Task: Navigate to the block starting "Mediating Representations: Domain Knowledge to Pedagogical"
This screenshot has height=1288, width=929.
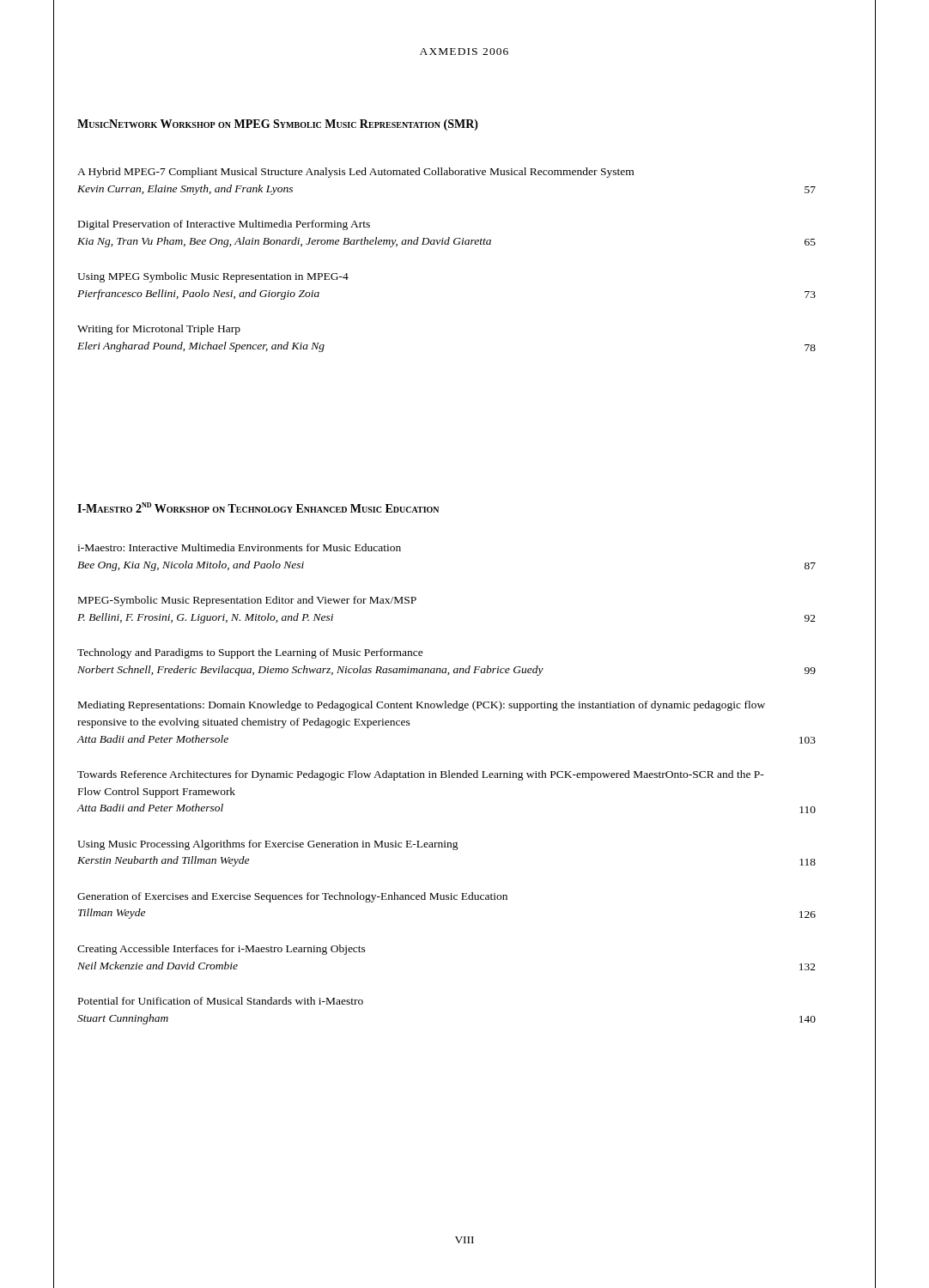Action: (x=422, y=706)
